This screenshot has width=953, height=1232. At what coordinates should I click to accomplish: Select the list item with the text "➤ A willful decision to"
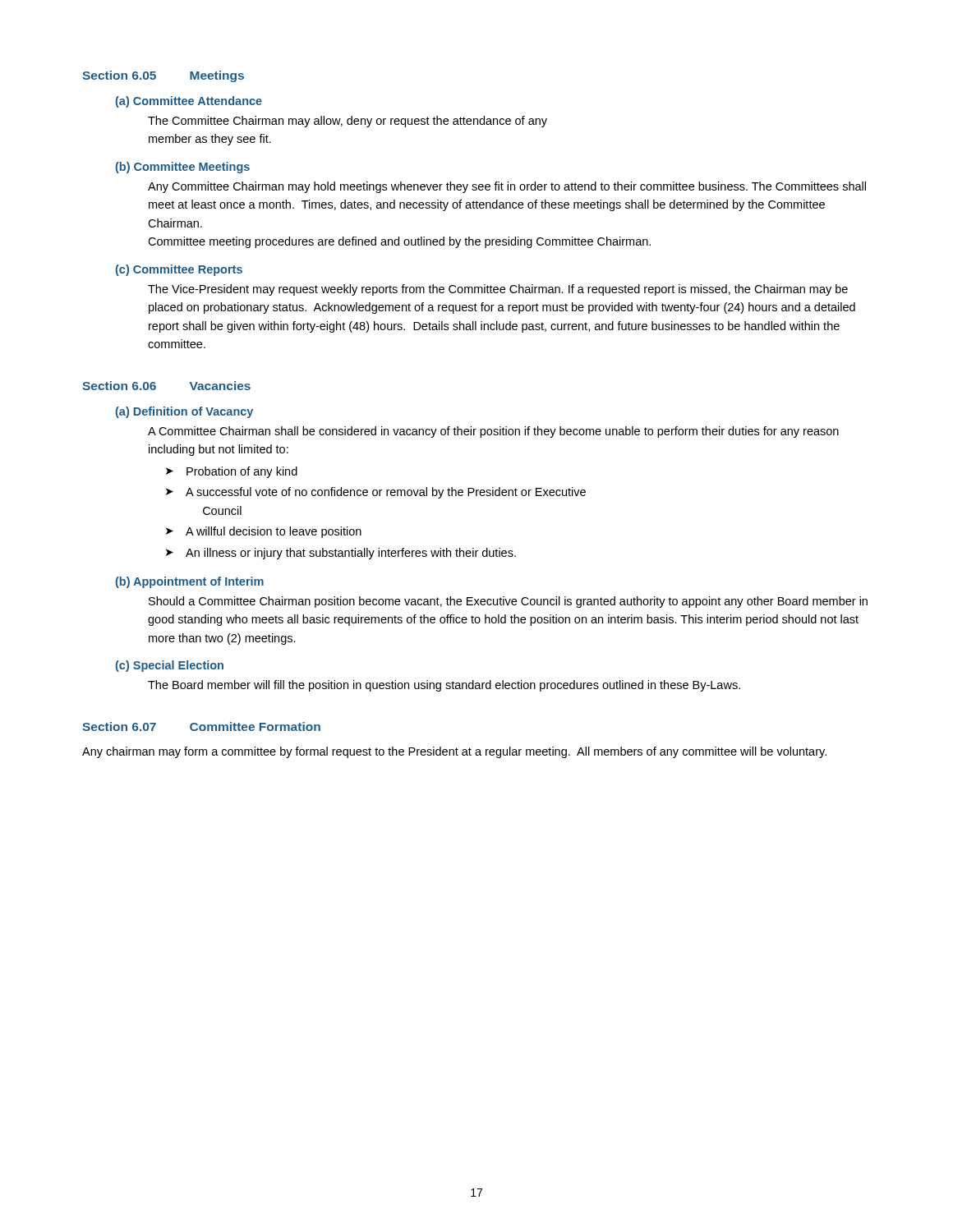(263, 532)
